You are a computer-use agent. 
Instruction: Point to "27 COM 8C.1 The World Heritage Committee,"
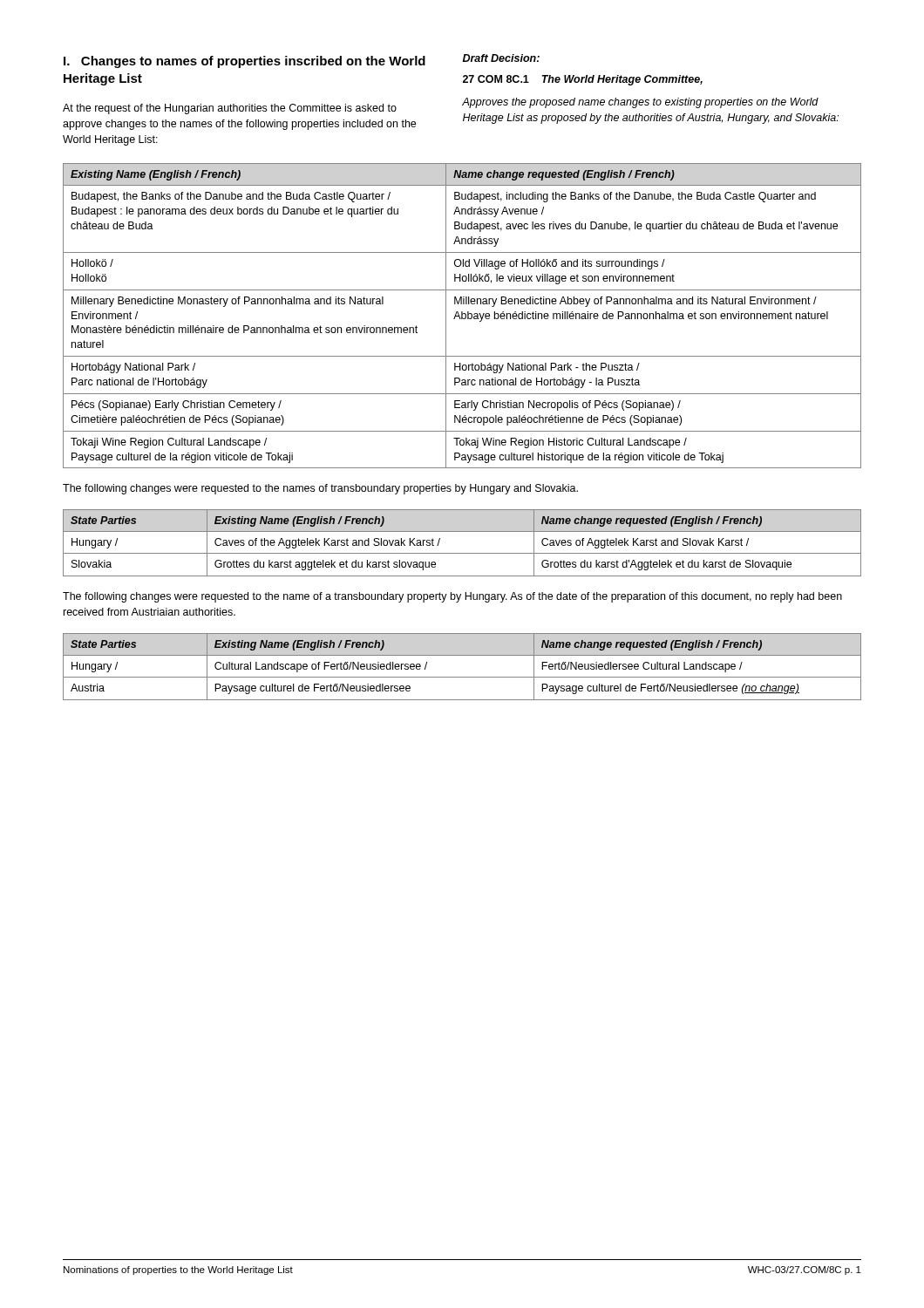[x=662, y=79]
